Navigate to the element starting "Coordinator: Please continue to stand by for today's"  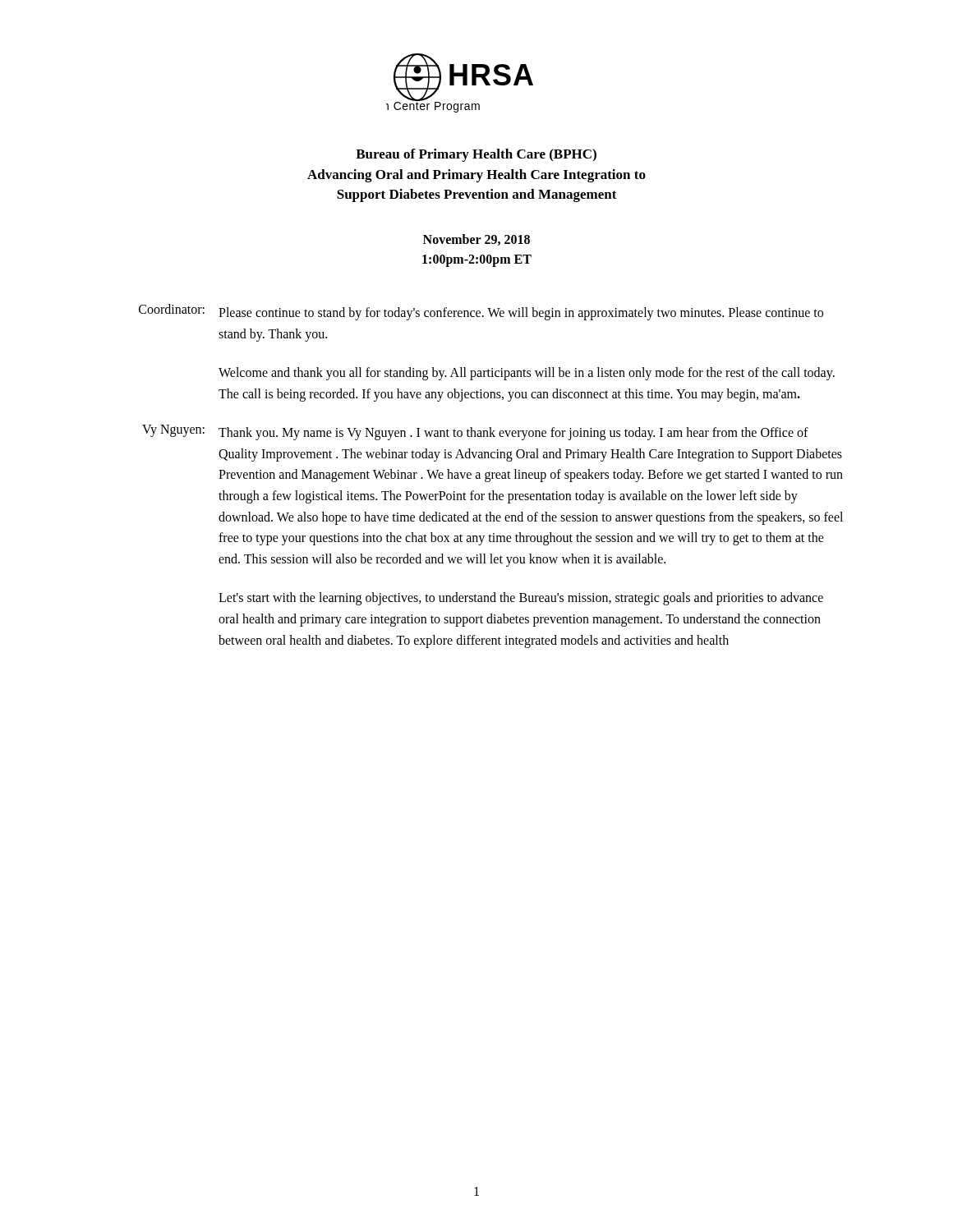tap(476, 323)
